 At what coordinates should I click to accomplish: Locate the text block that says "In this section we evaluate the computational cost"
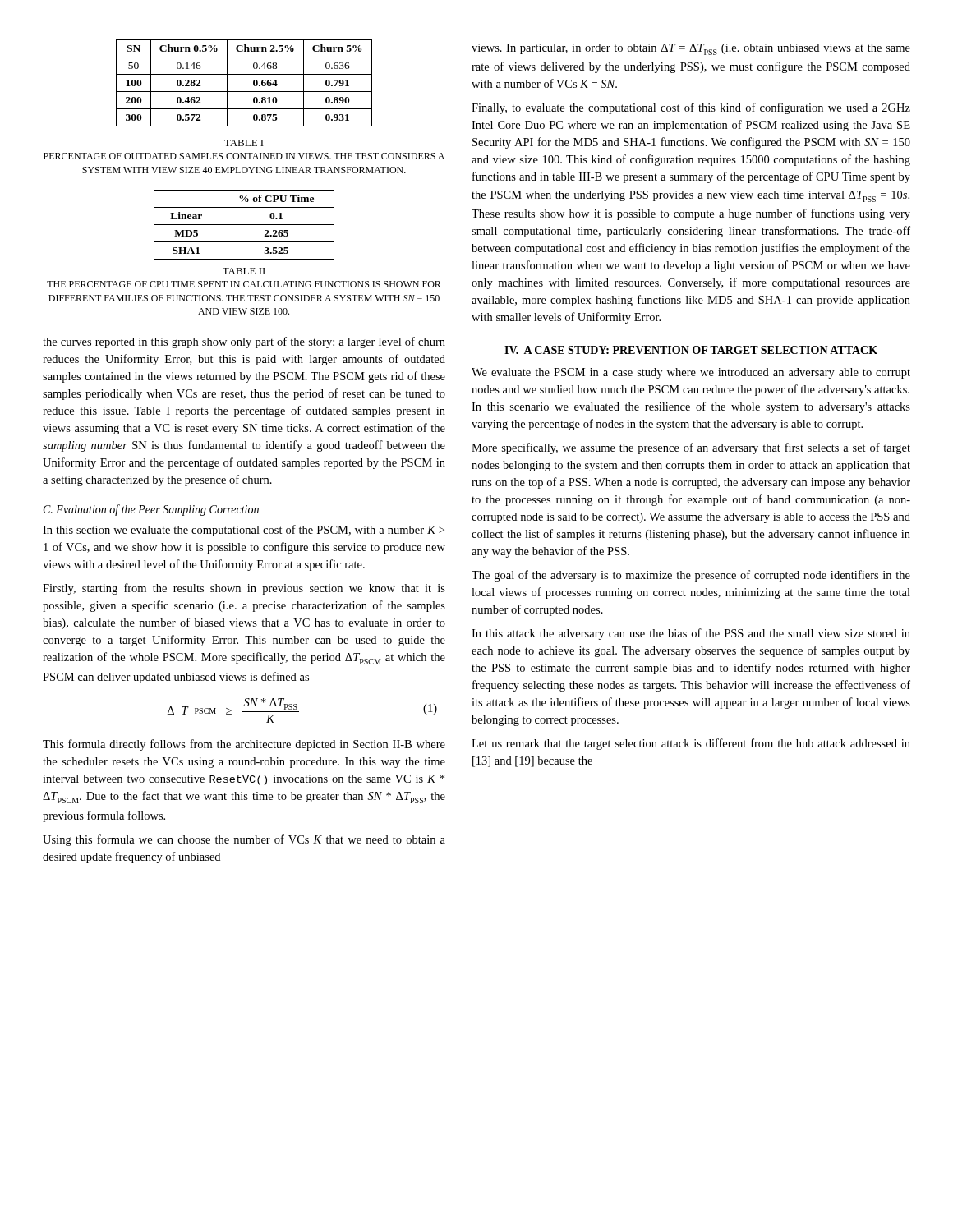click(x=244, y=547)
